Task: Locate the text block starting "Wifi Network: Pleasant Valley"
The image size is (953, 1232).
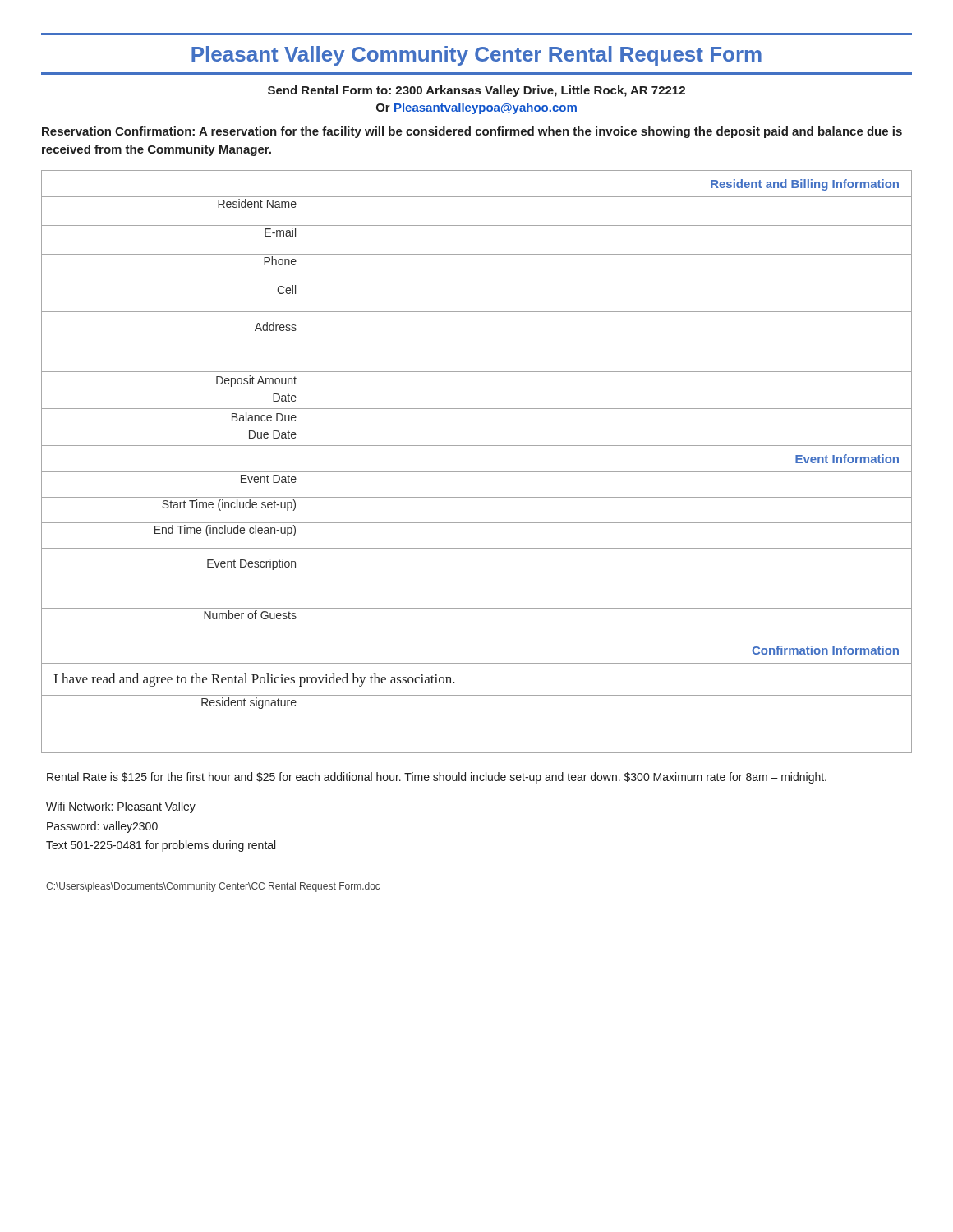Action: point(161,826)
